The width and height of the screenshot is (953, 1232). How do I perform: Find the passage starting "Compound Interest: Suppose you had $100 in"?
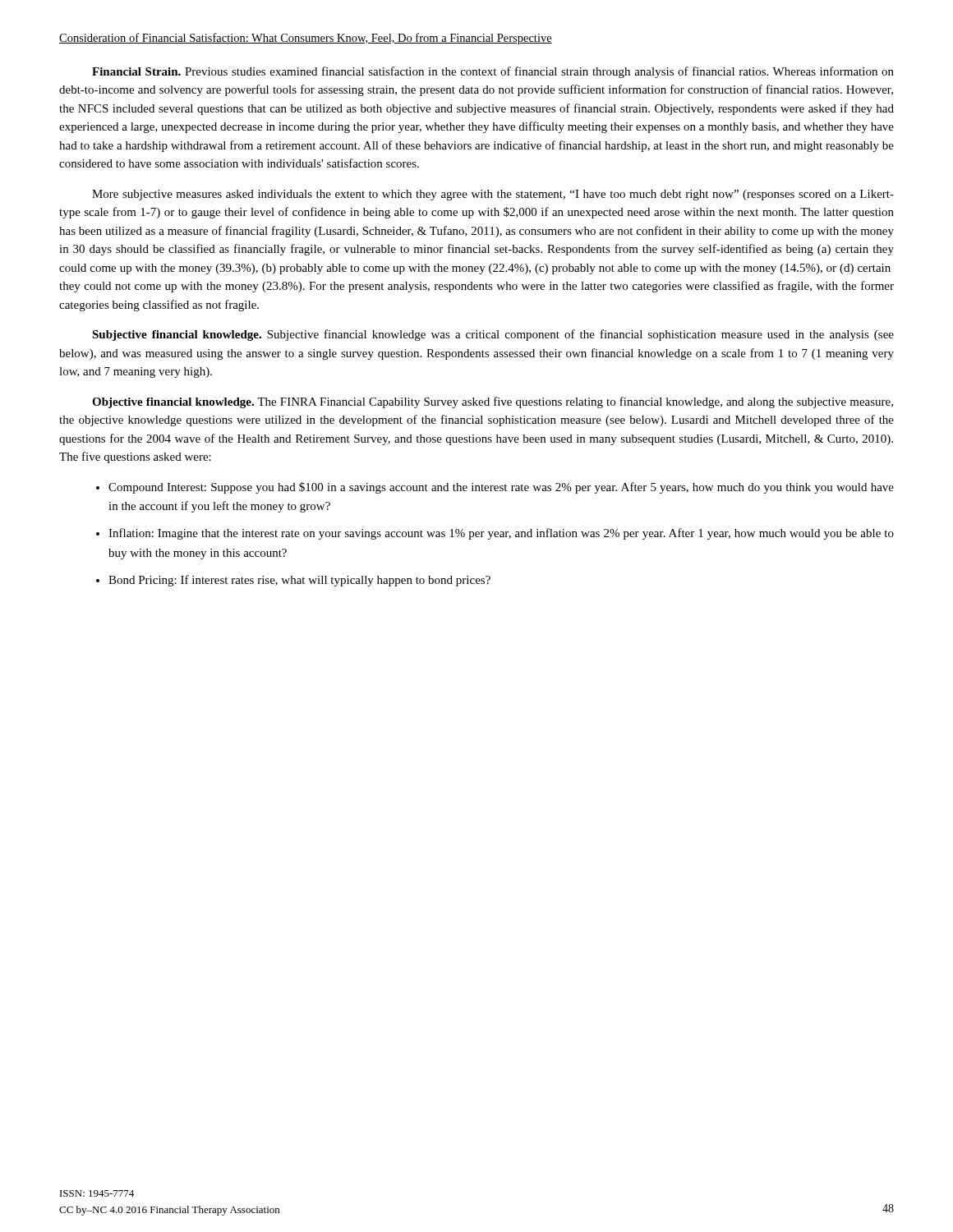(501, 496)
